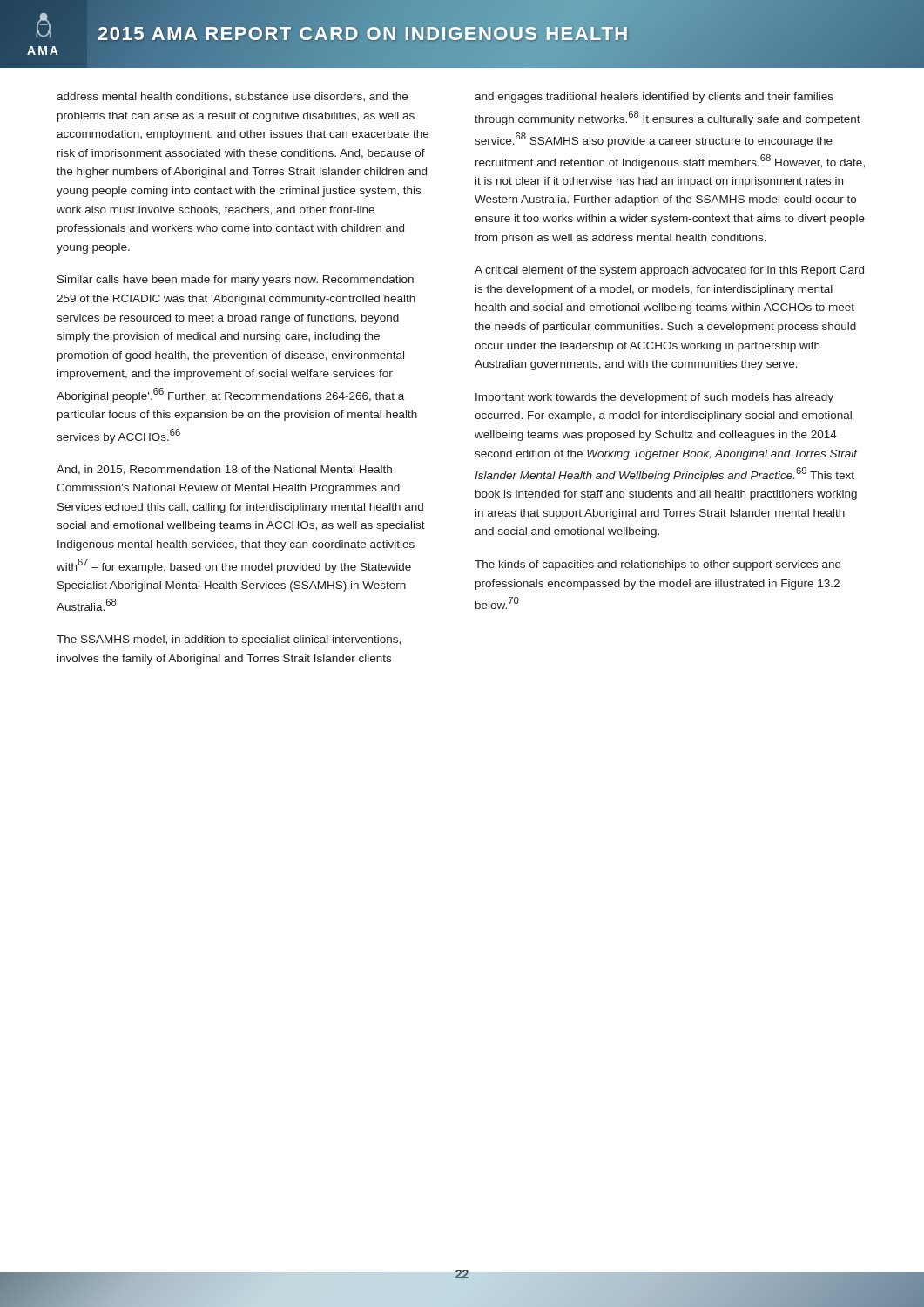This screenshot has height=1307, width=924.
Task: Click on the text block with the text "Similar calls have"
Action: coord(237,358)
